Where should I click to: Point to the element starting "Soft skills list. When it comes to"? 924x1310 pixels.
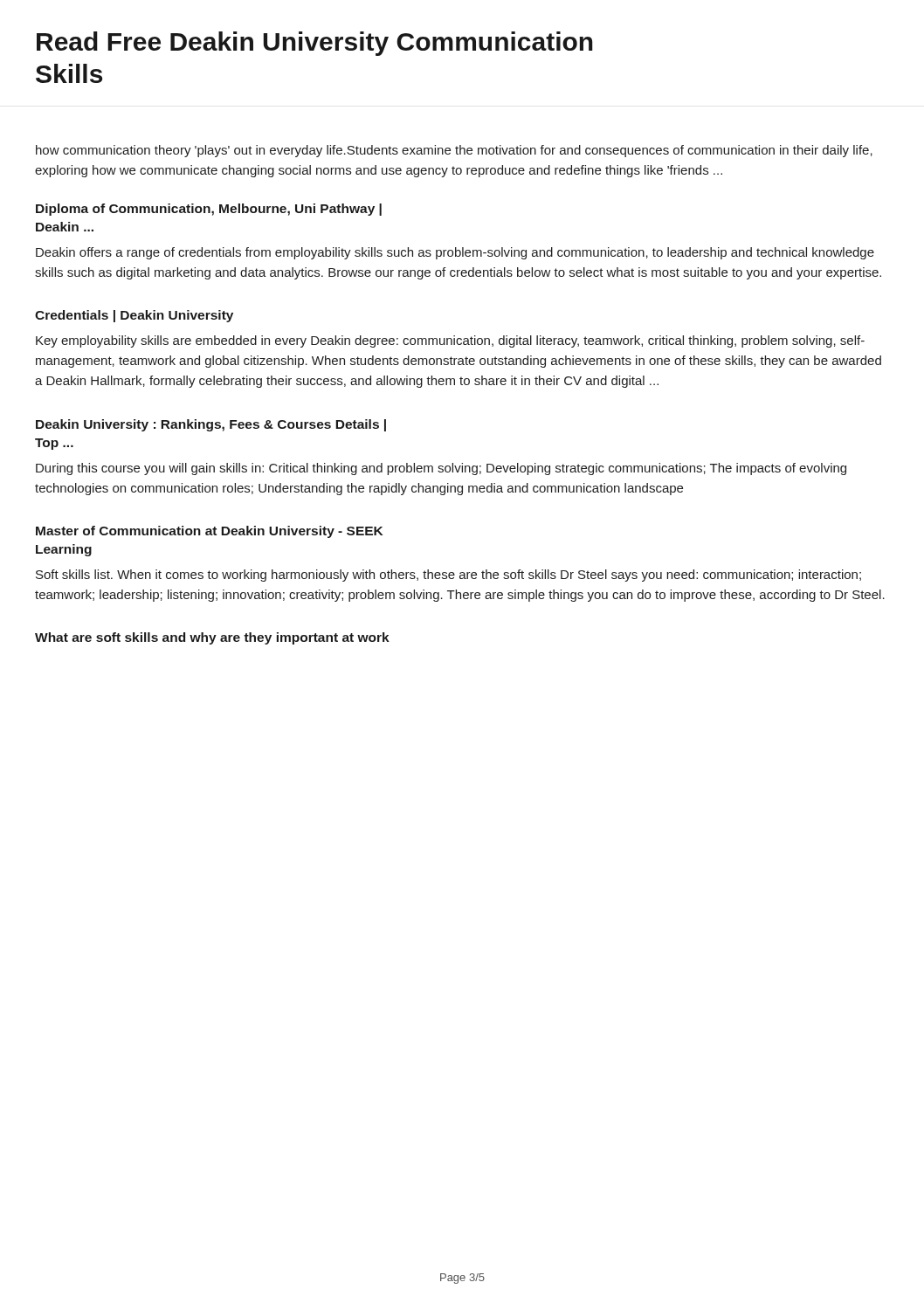click(x=460, y=584)
